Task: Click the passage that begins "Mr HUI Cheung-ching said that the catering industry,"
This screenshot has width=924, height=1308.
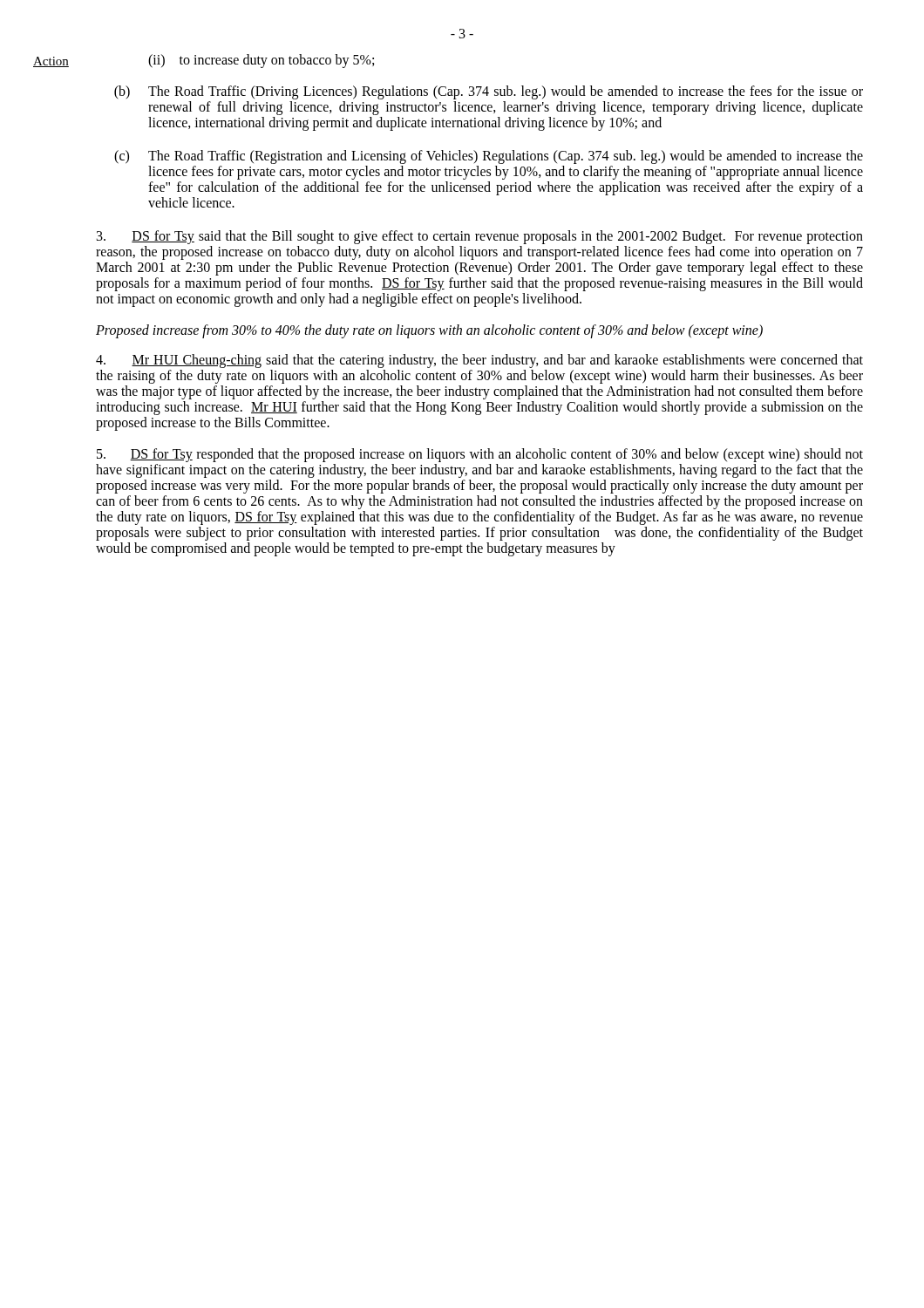Action: (x=479, y=391)
